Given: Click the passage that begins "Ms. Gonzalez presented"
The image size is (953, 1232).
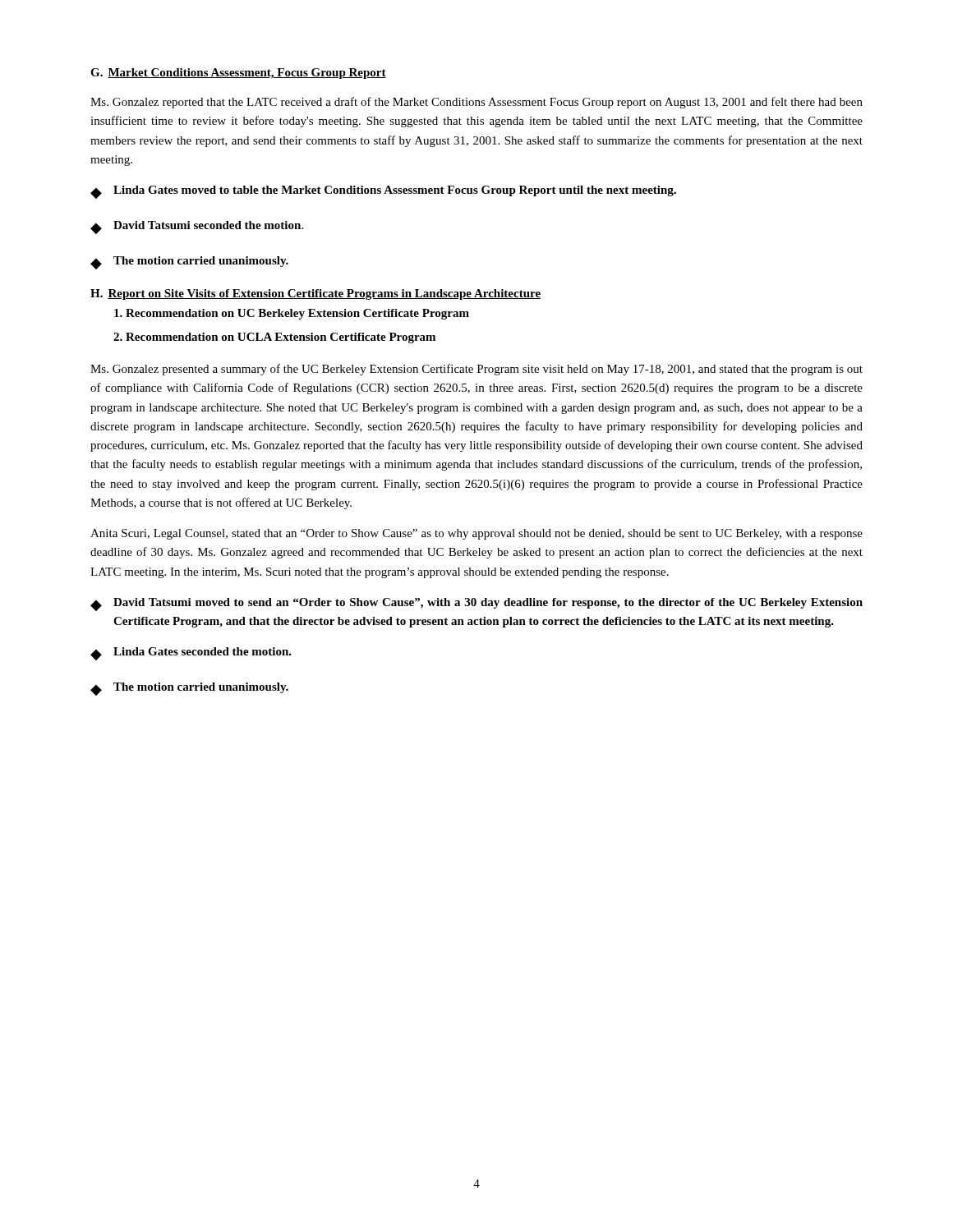Looking at the screenshot, I should point(476,436).
